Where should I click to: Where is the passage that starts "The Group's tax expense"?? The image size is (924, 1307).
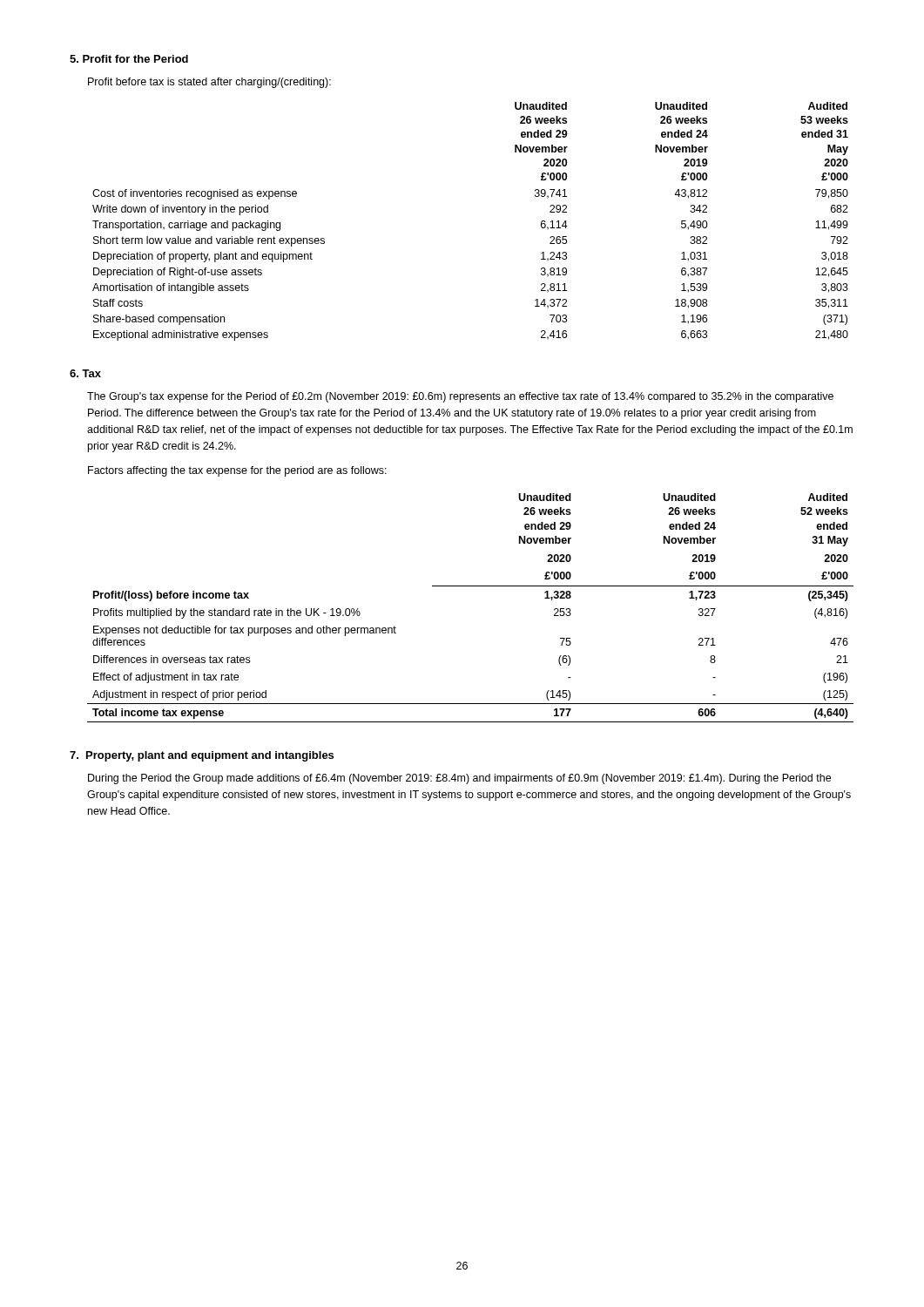click(x=470, y=421)
